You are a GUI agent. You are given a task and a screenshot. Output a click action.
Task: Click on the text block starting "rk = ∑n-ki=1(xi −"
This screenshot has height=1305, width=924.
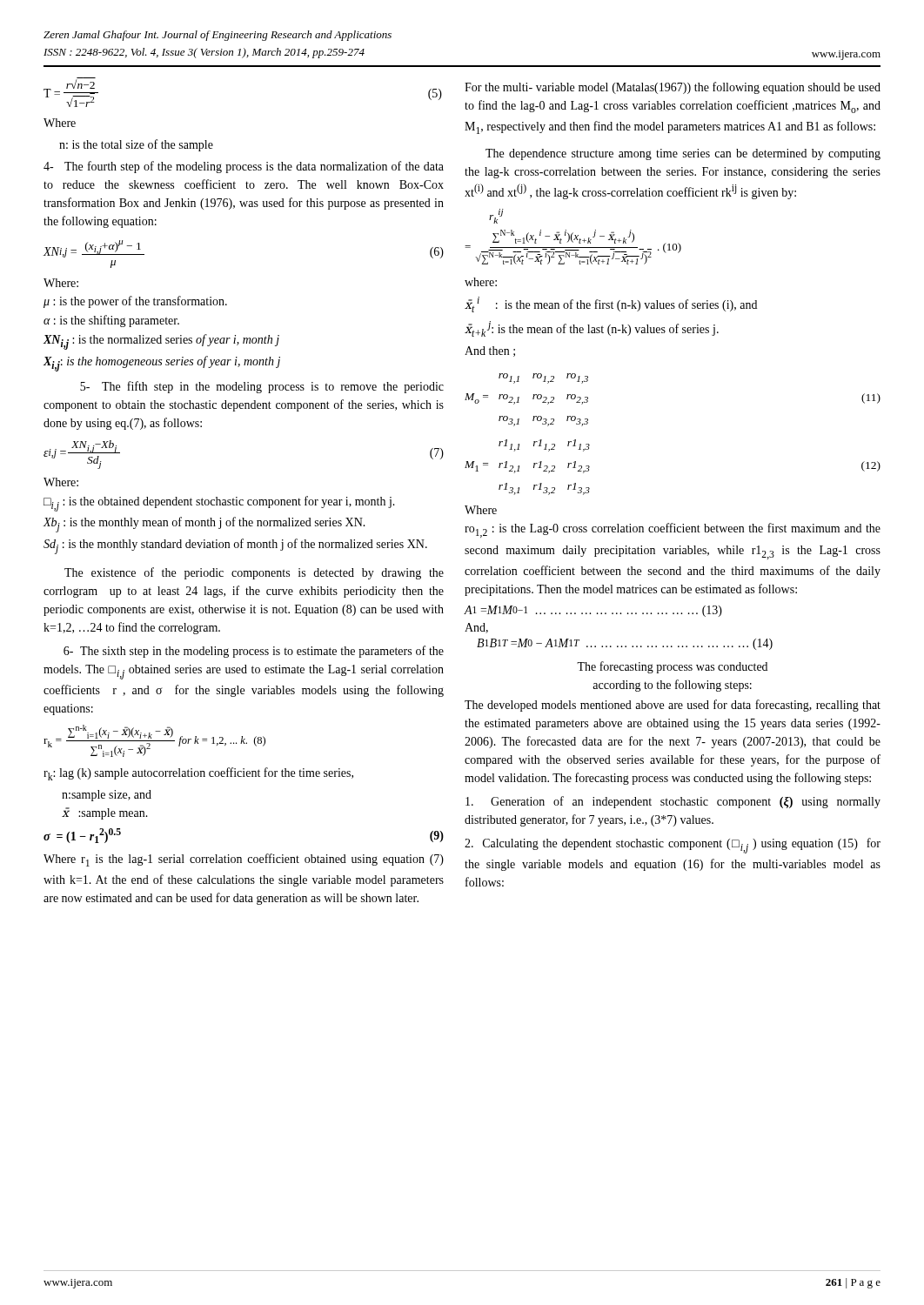point(244,741)
